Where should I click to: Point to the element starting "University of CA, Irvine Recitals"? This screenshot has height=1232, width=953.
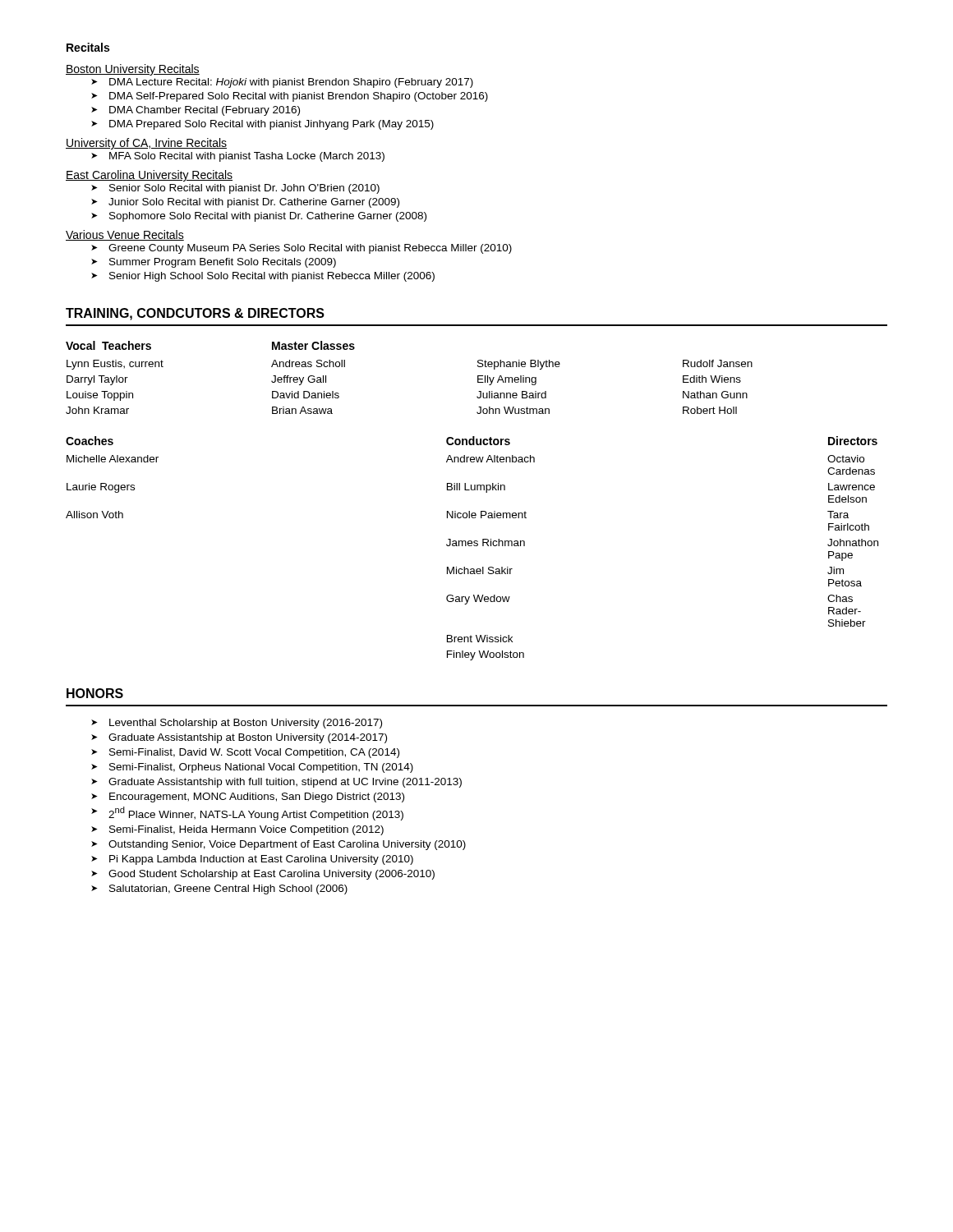click(146, 143)
